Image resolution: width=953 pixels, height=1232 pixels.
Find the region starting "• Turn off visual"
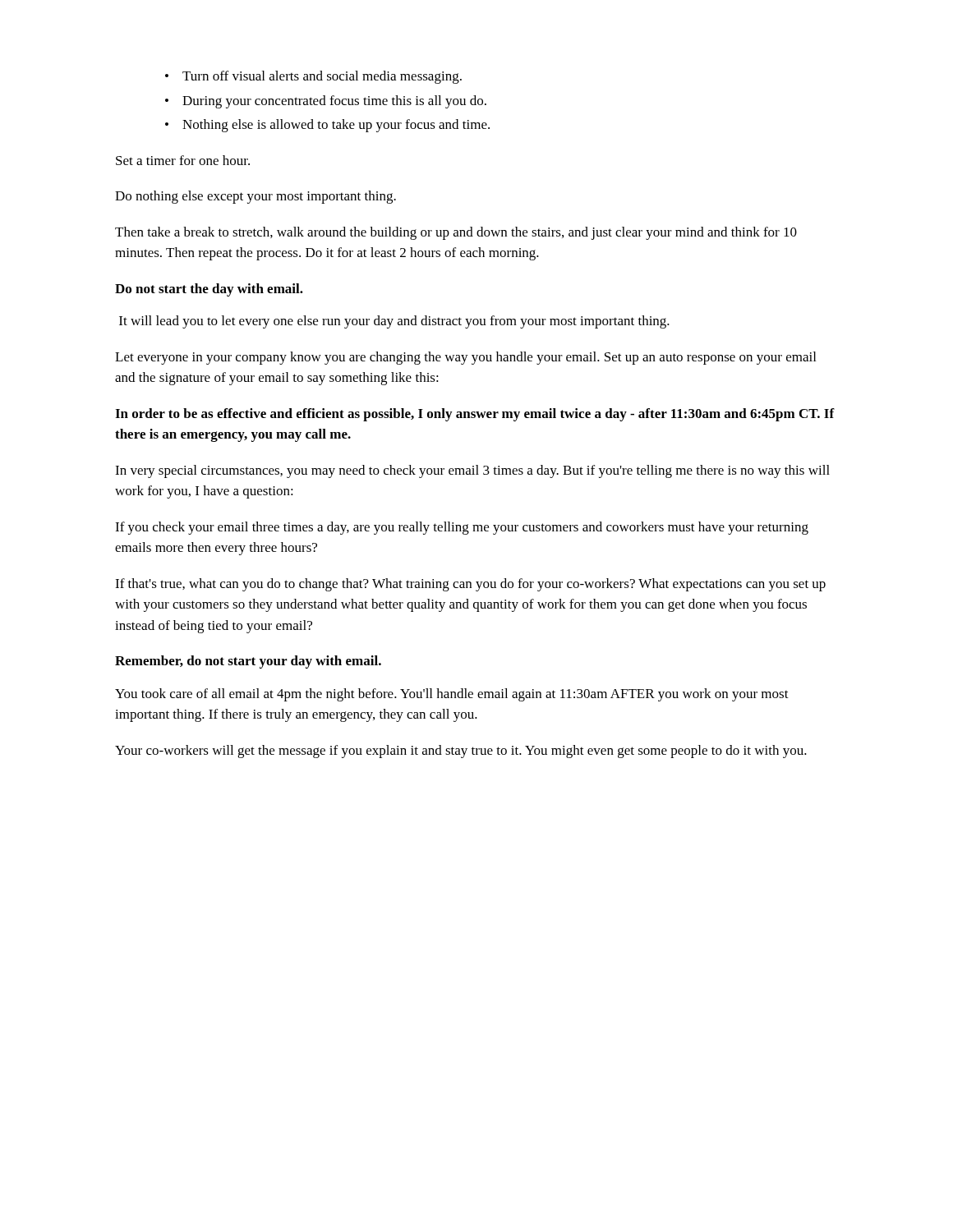[313, 77]
